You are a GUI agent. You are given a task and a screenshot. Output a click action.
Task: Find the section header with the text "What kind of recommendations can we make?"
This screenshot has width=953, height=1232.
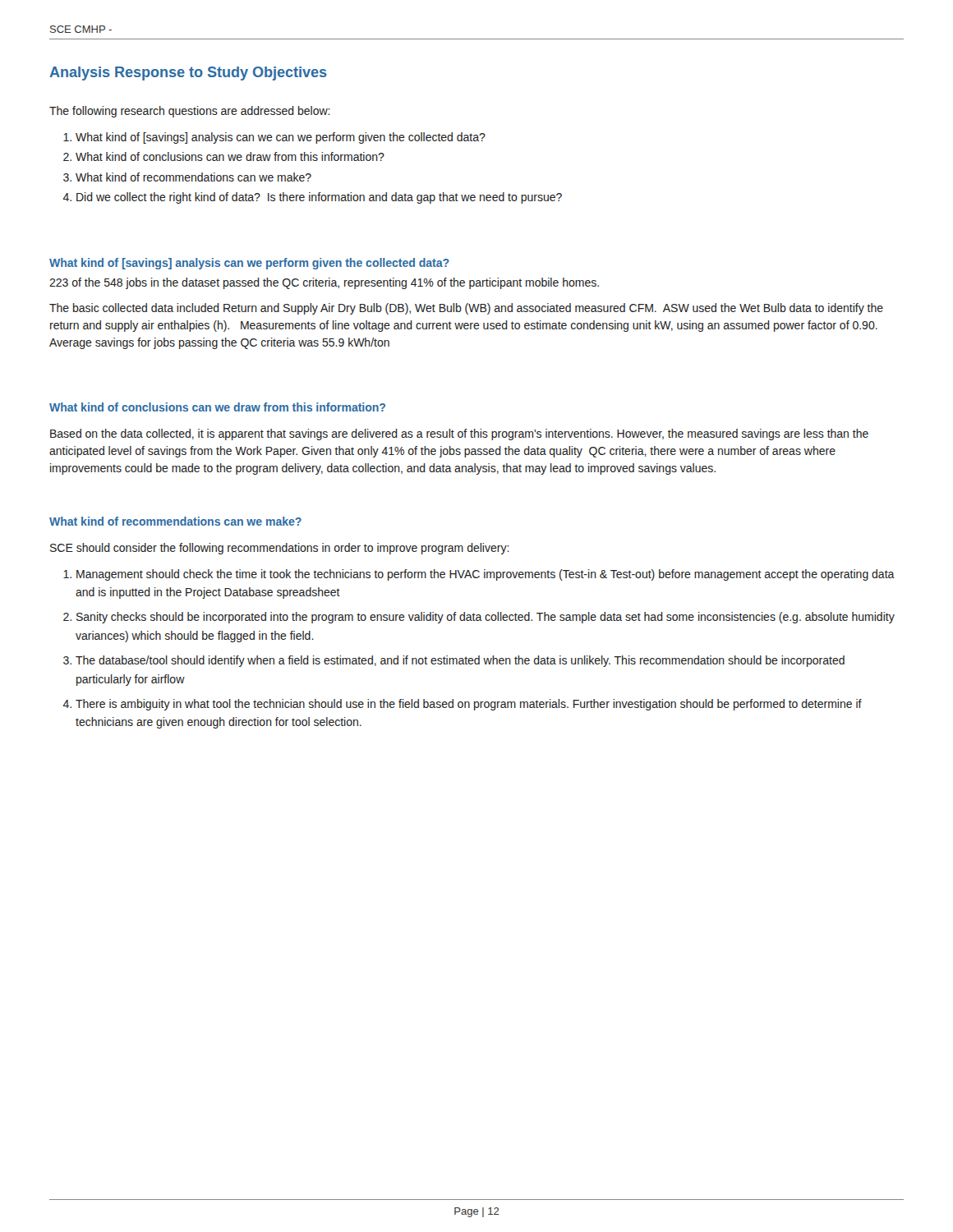coord(175,521)
